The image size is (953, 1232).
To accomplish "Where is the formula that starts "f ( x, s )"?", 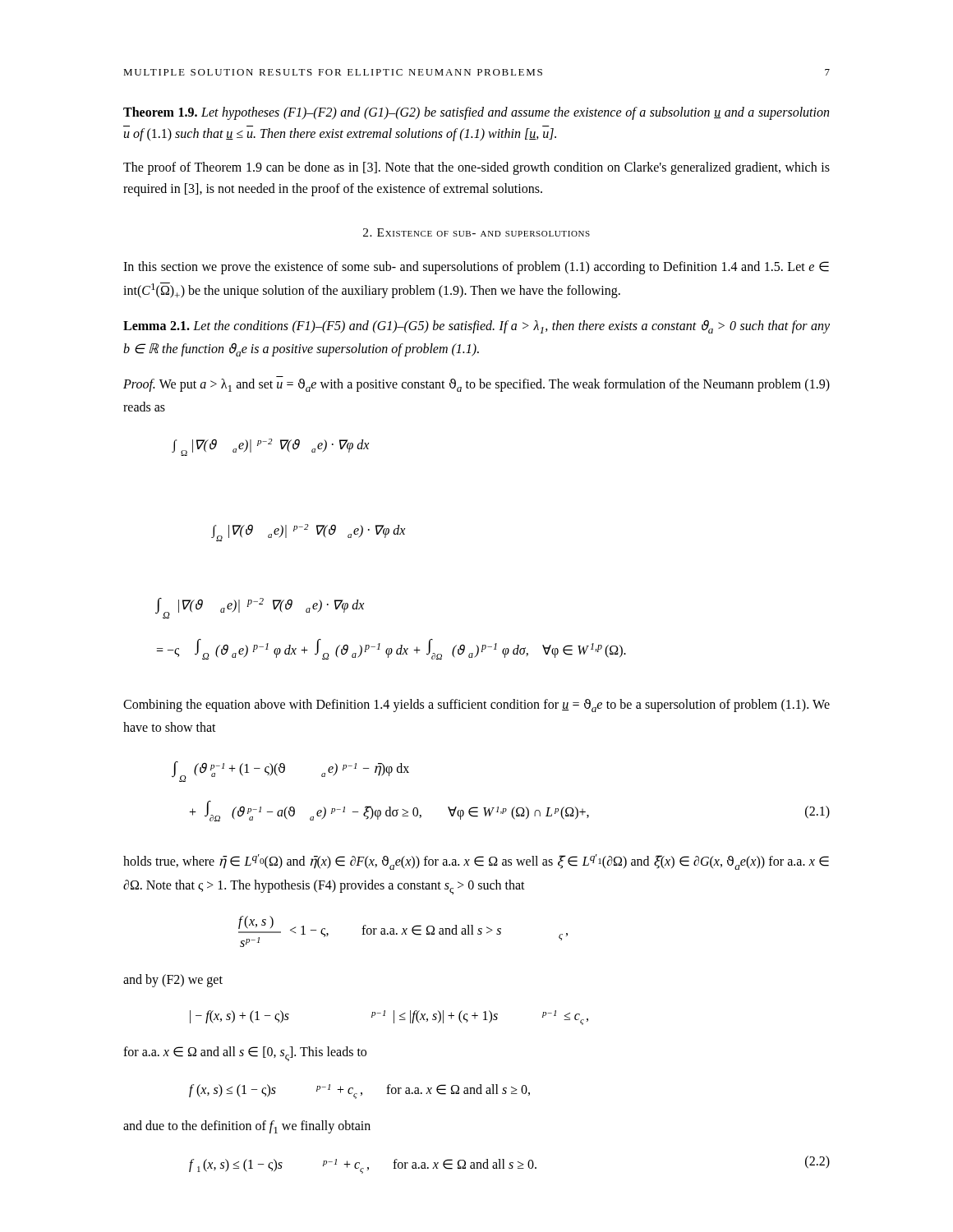I will tap(476, 933).
